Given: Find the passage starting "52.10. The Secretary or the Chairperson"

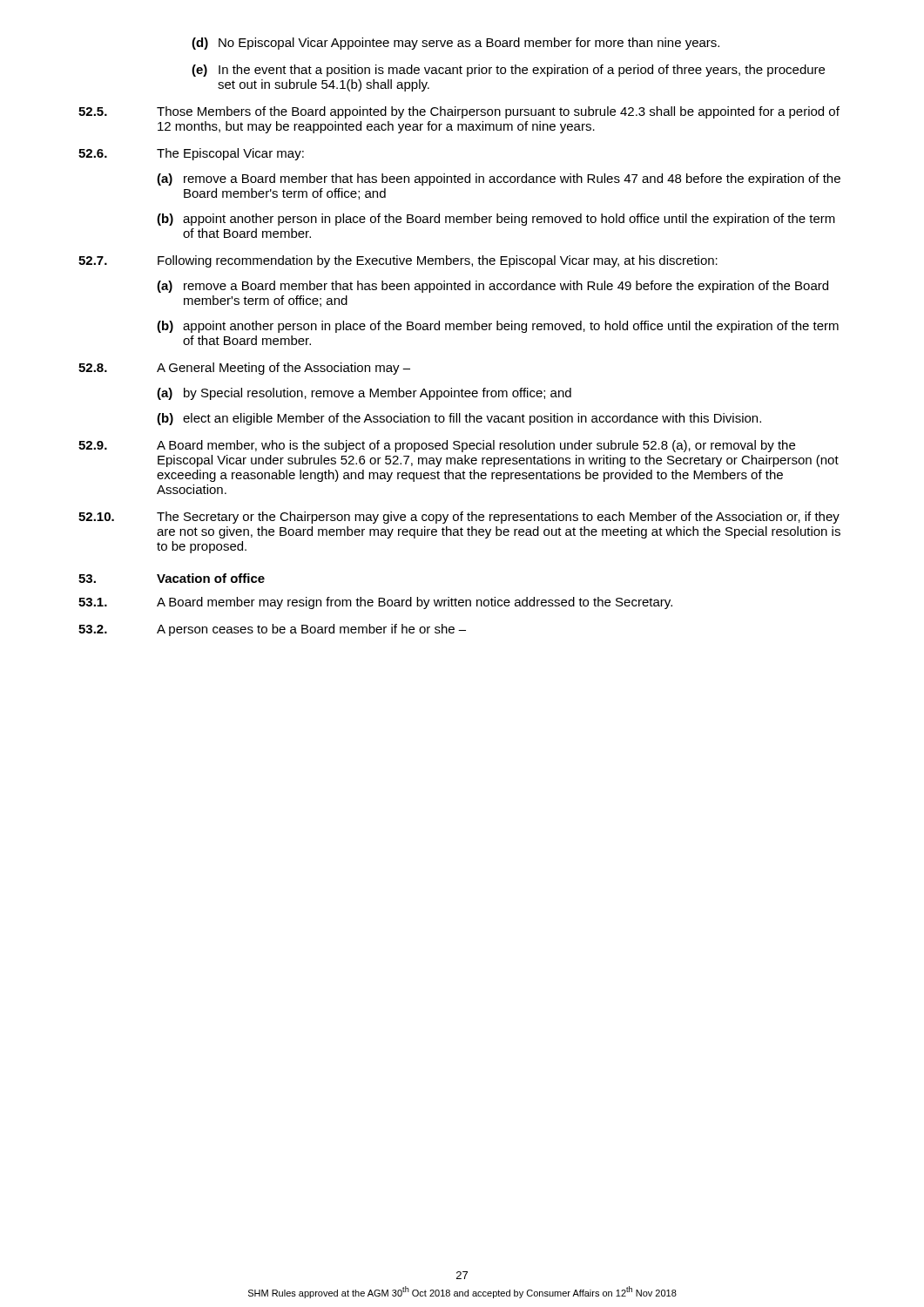Looking at the screenshot, I should [462, 531].
